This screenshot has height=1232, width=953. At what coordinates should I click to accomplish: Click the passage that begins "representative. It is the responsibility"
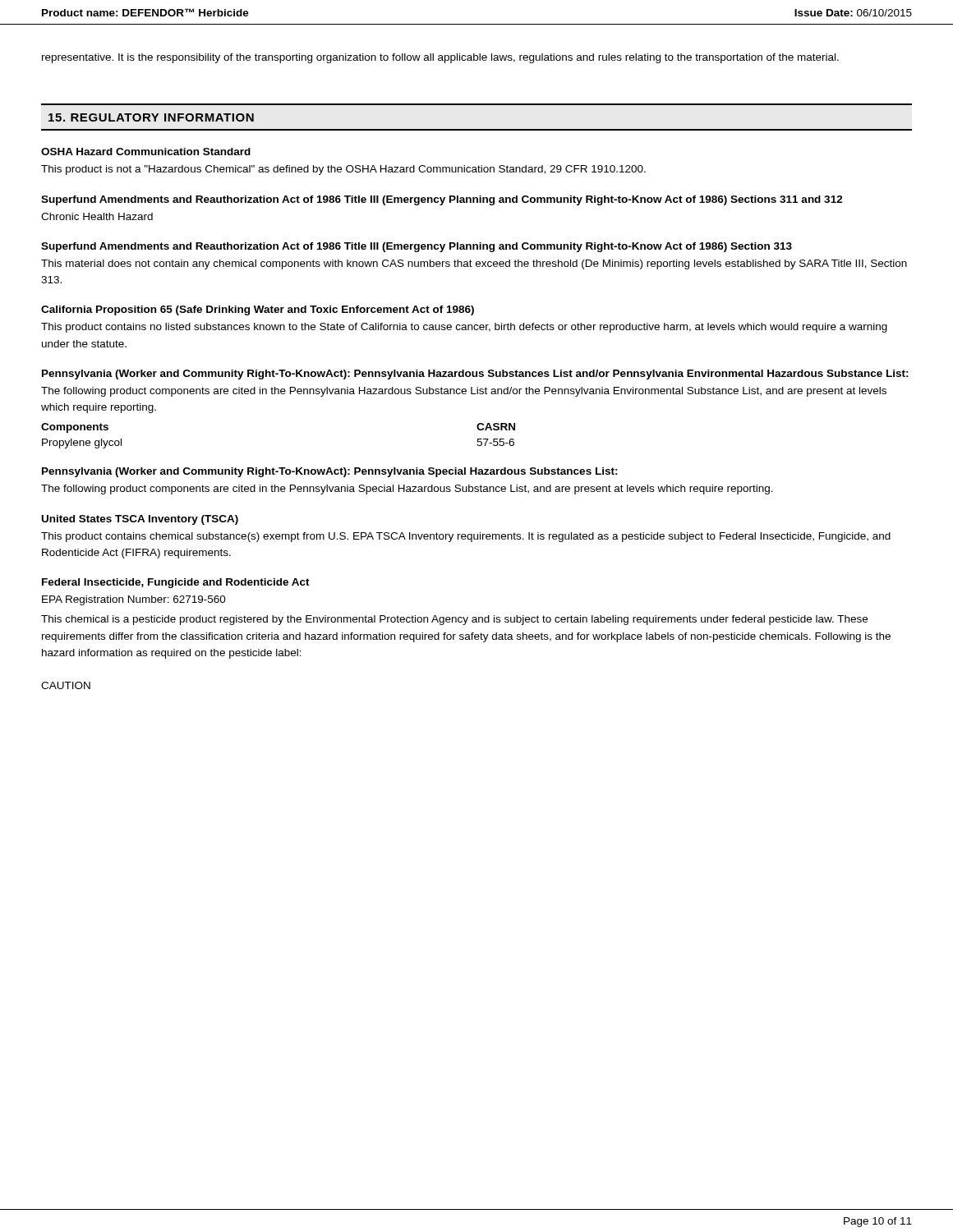[x=440, y=57]
